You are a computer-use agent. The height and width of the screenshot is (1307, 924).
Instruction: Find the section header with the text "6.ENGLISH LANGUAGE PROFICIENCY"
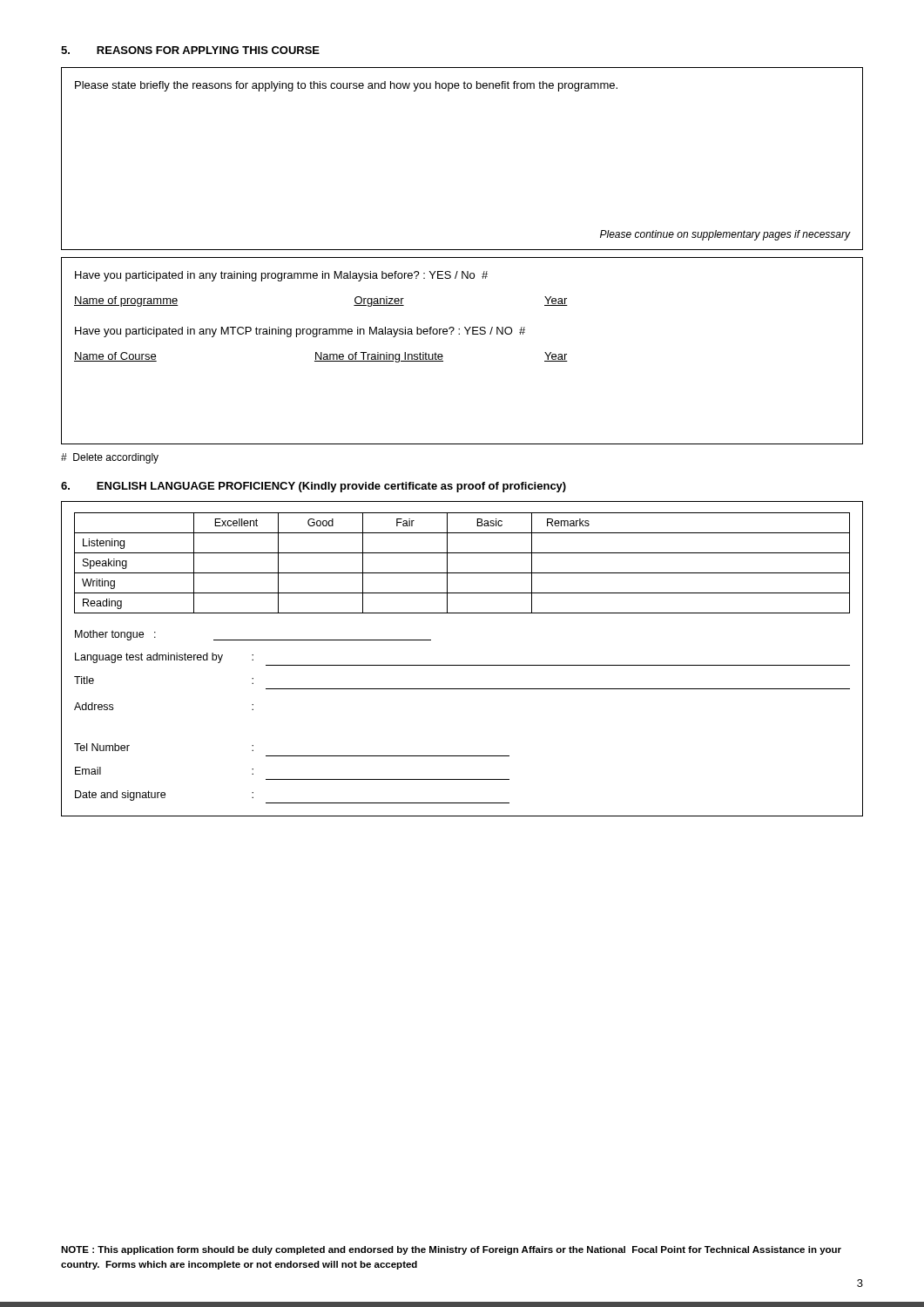pyautogui.click(x=314, y=486)
